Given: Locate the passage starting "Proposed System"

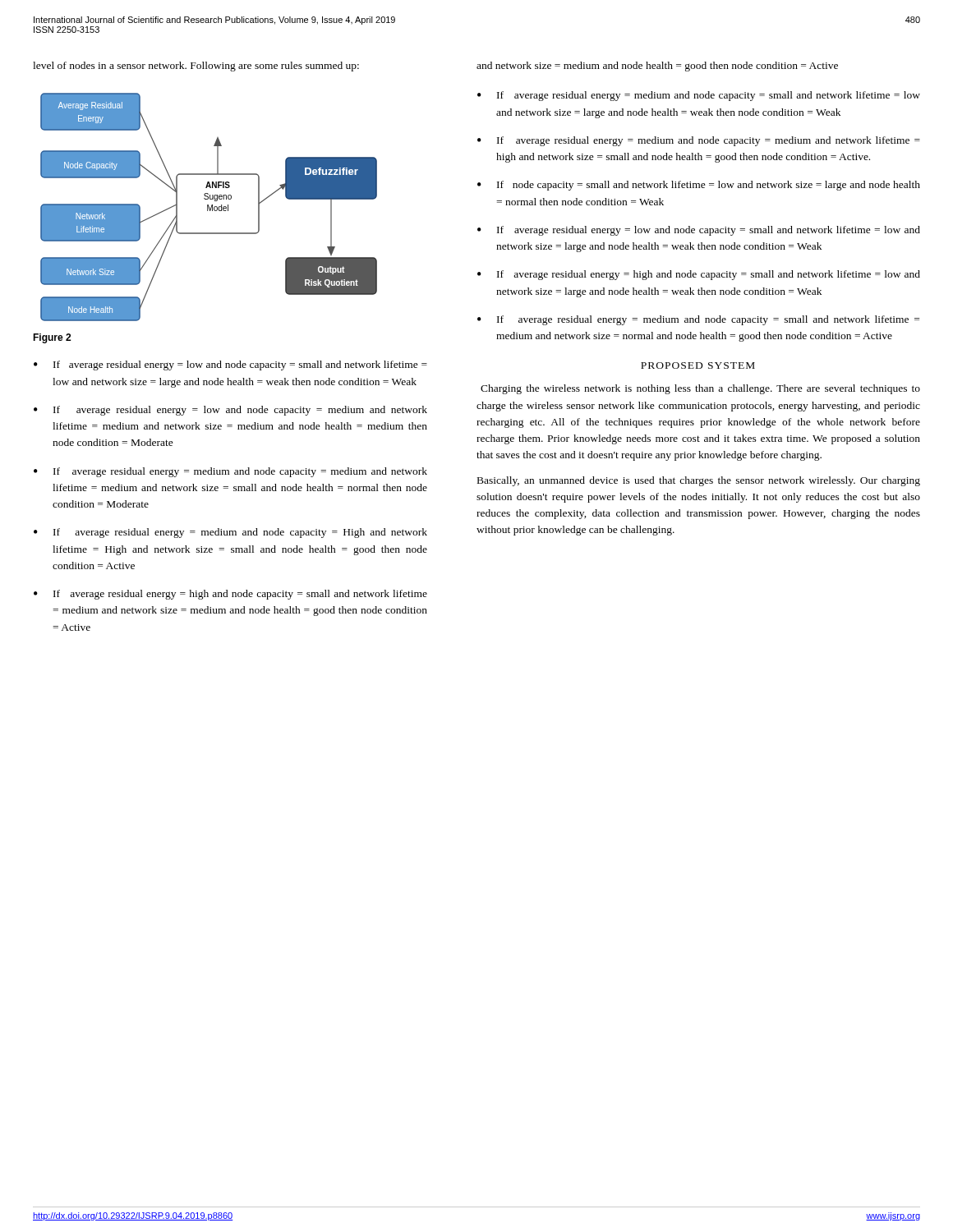Looking at the screenshot, I should coord(698,365).
